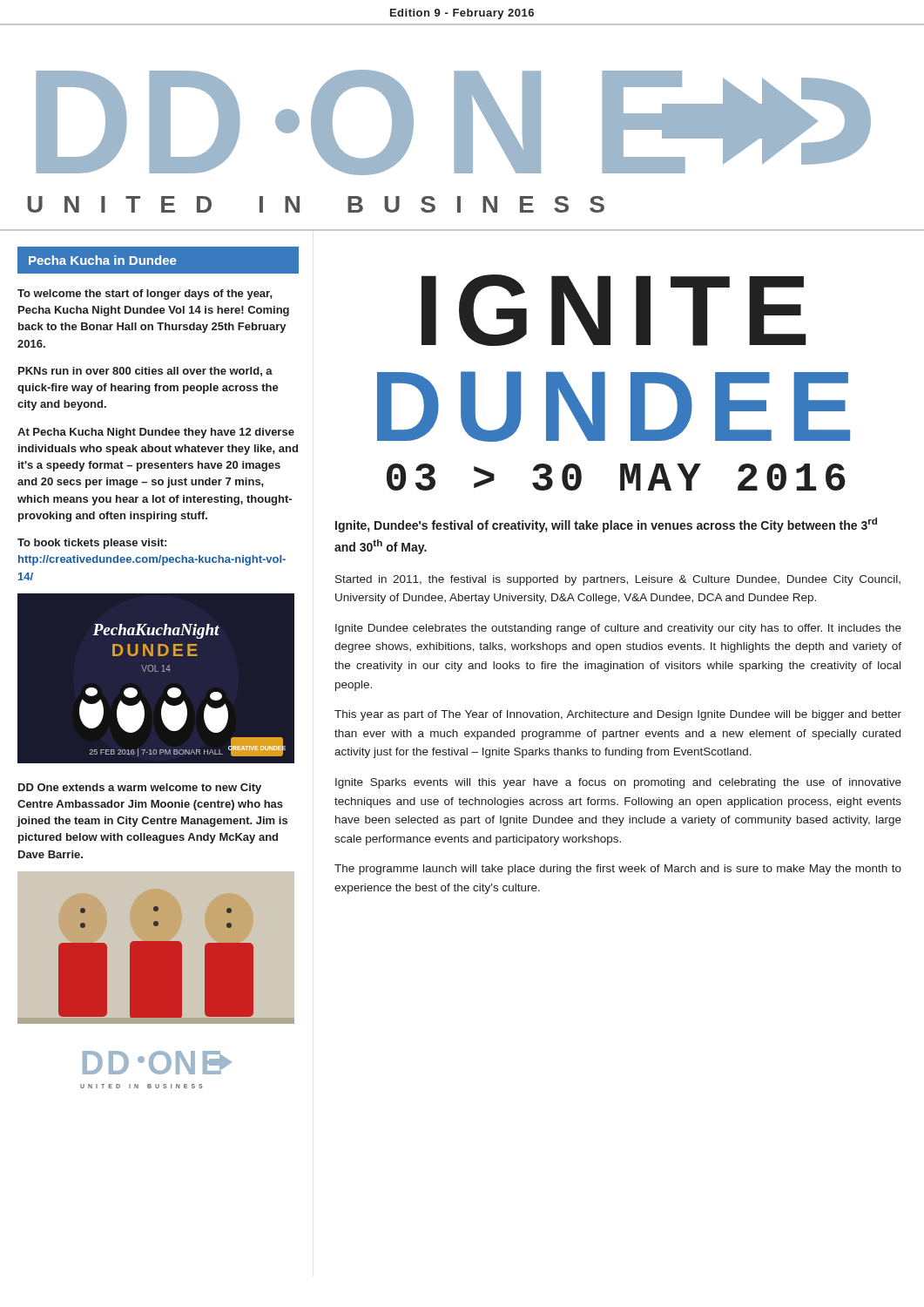The image size is (924, 1307).
Task: Find the text block with the text "To welcome the start of longer"
Action: point(154,318)
